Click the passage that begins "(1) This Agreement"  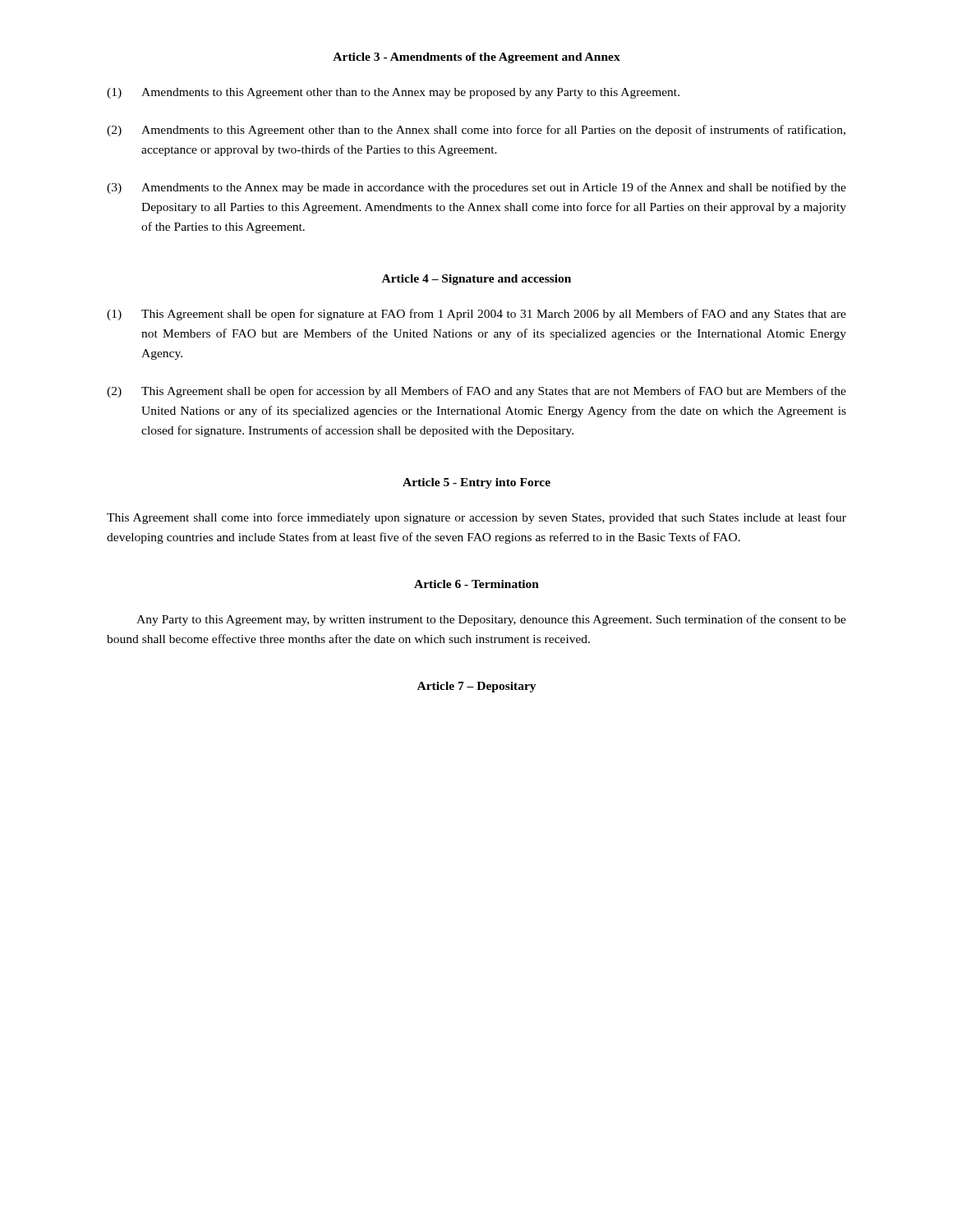(x=476, y=334)
